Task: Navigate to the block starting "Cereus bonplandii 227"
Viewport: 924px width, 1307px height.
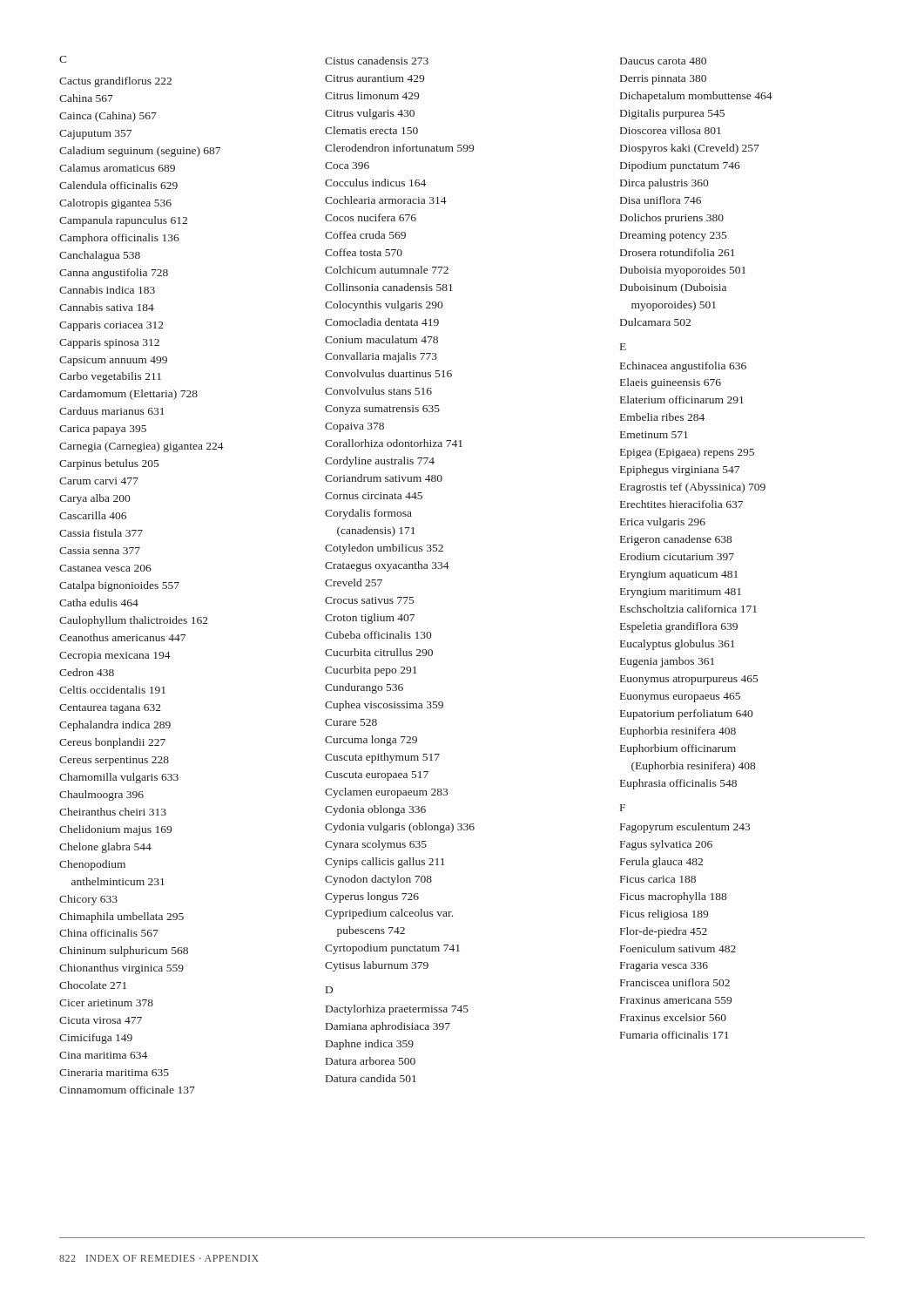Action: [x=112, y=742]
